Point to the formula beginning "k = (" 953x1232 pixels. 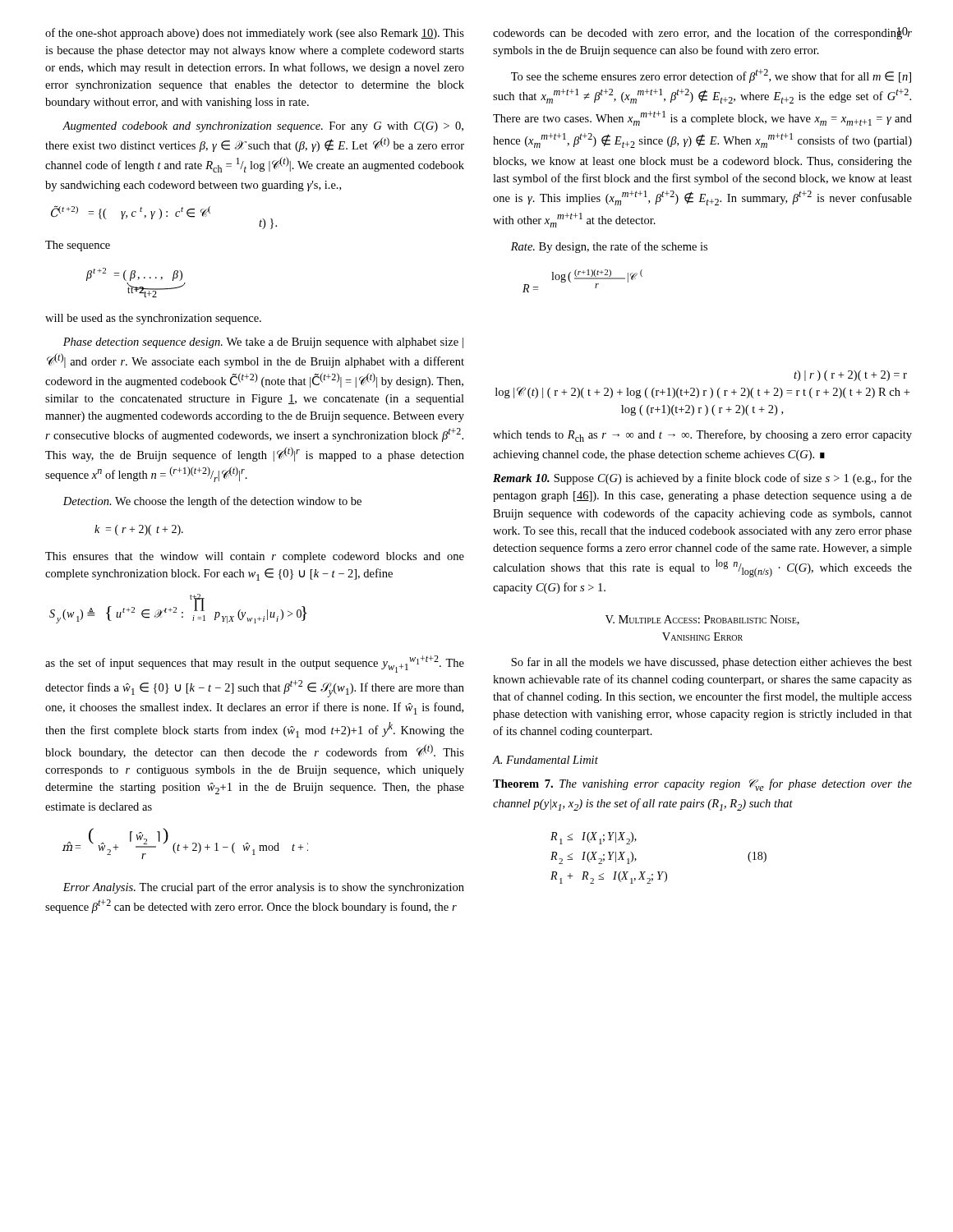click(x=127, y=528)
